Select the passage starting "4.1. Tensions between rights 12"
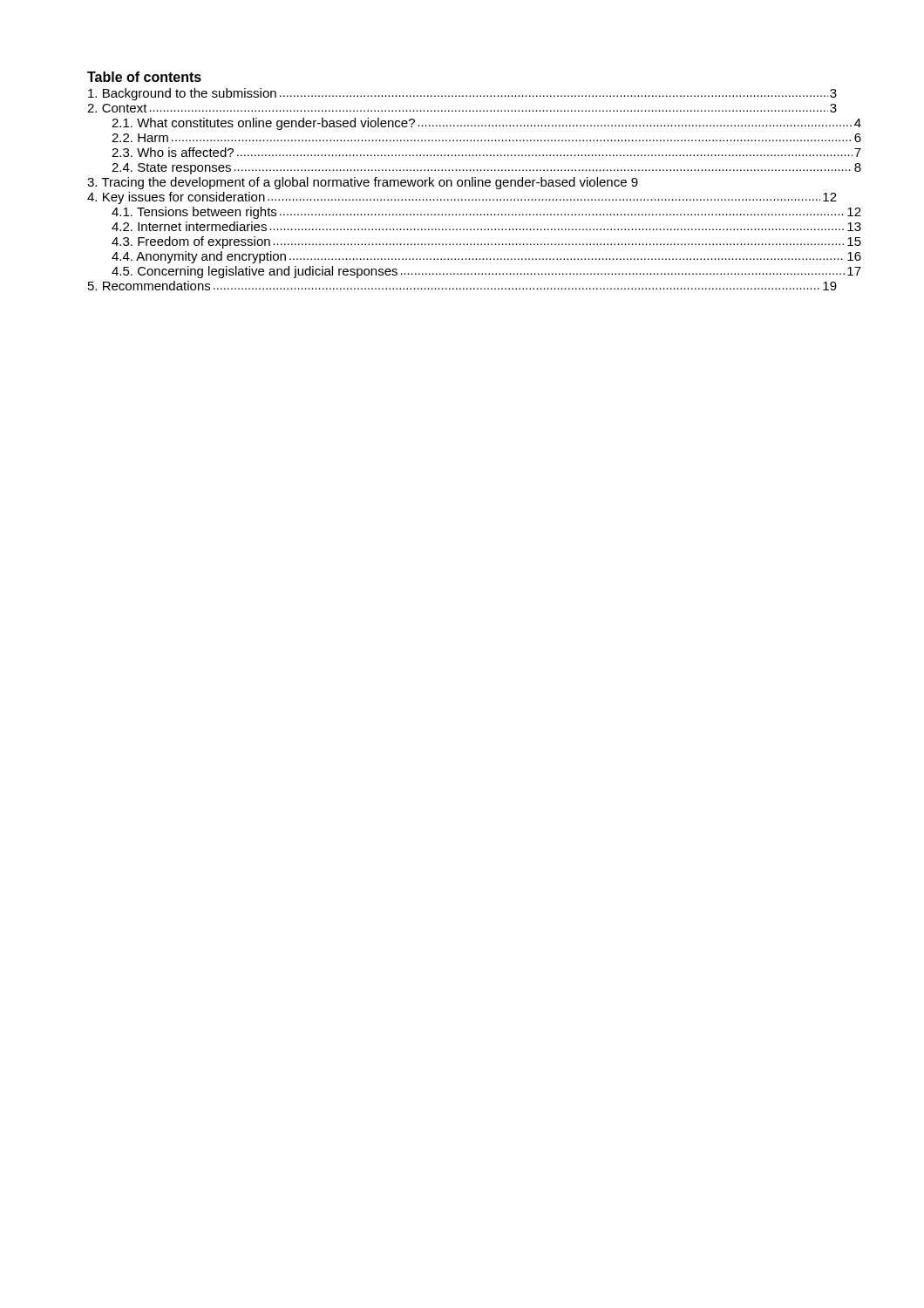Image resolution: width=924 pixels, height=1308 pixels. point(462,211)
